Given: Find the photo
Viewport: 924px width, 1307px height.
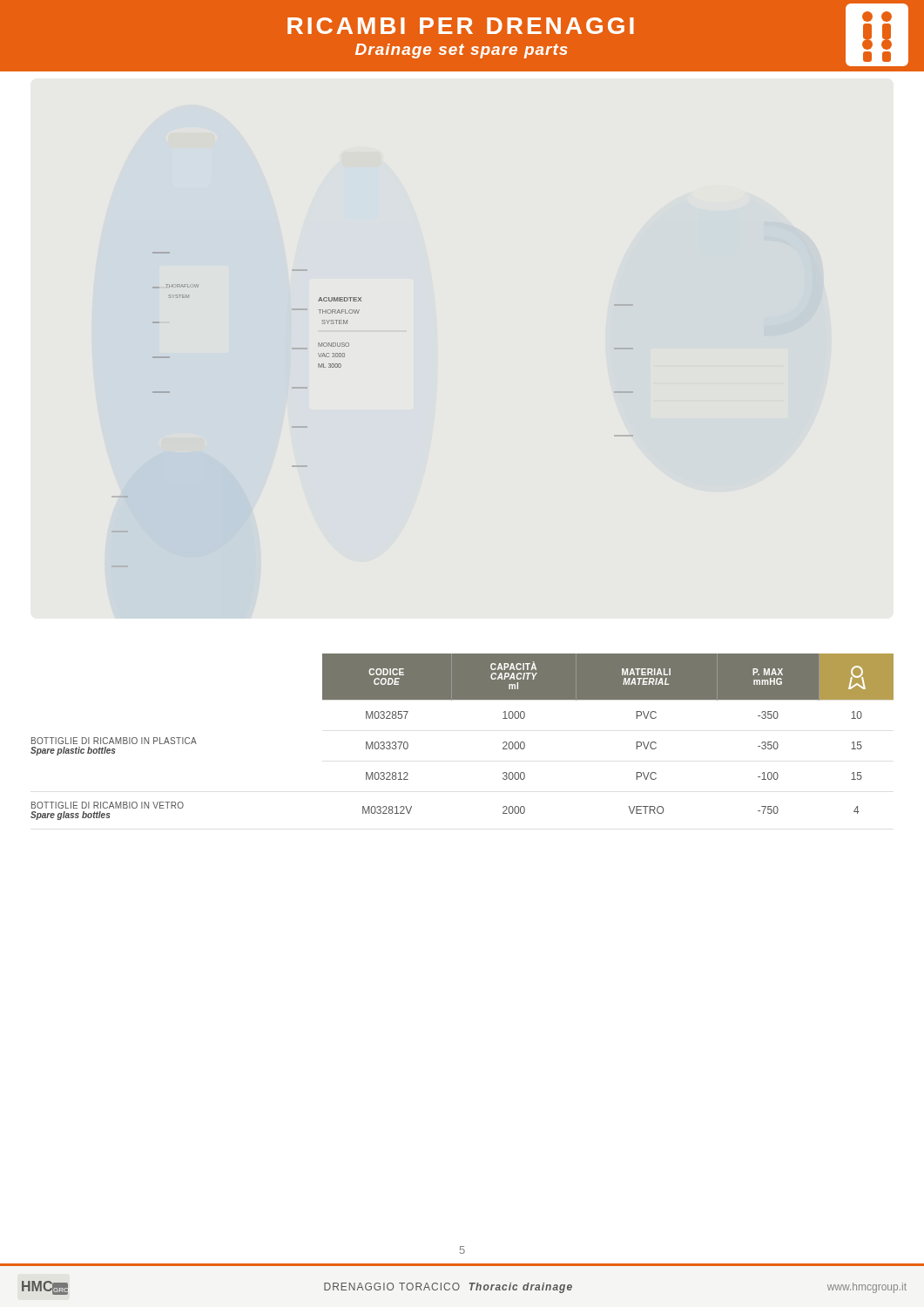Looking at the screenshot, I should (462, 349).
